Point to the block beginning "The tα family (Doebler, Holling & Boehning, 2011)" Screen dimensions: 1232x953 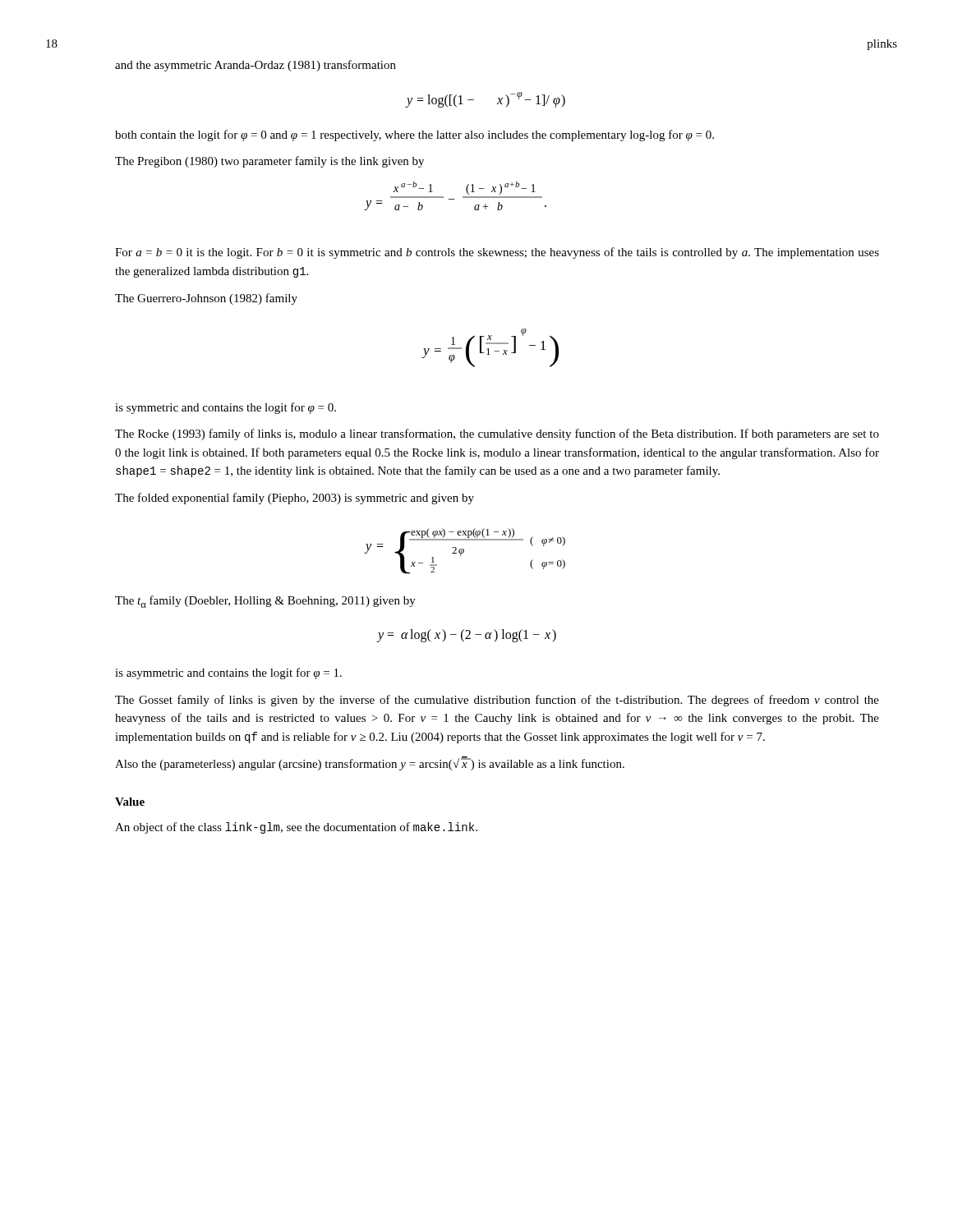coord(265,602)
